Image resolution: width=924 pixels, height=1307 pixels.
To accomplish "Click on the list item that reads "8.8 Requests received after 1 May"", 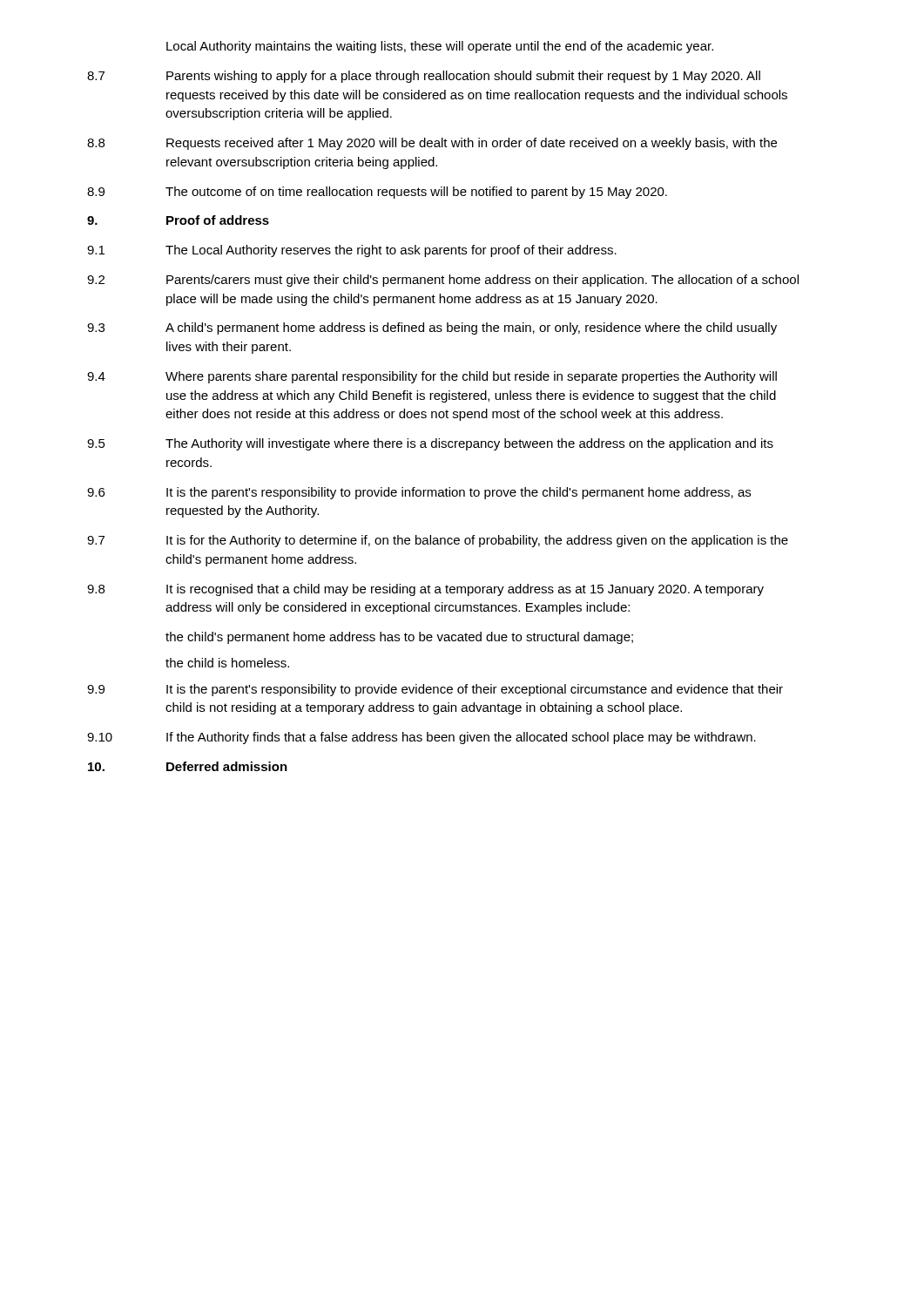I will coord(444,152).
